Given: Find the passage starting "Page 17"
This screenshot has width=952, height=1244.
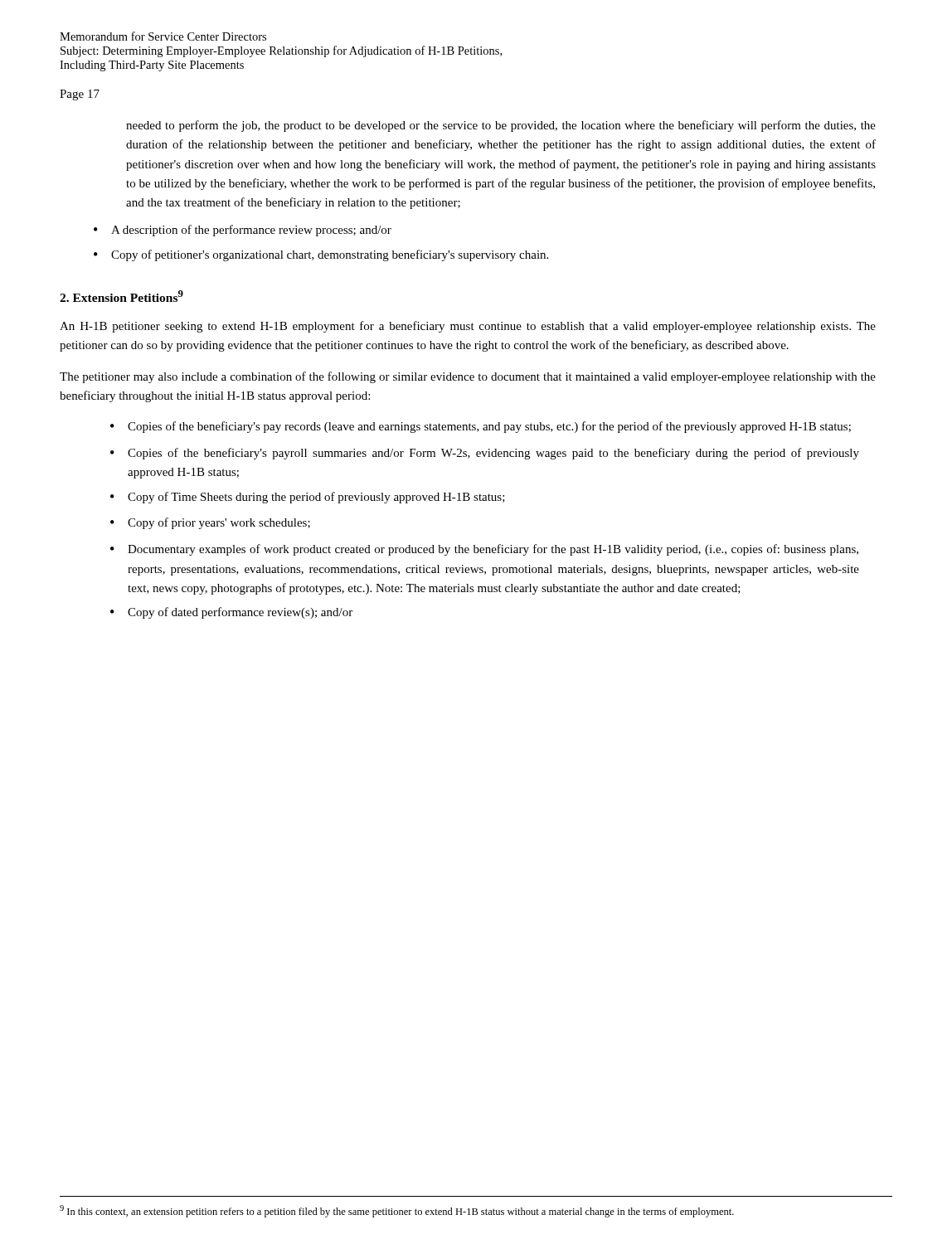Looking at the screenshot, I should click(80, 94).
